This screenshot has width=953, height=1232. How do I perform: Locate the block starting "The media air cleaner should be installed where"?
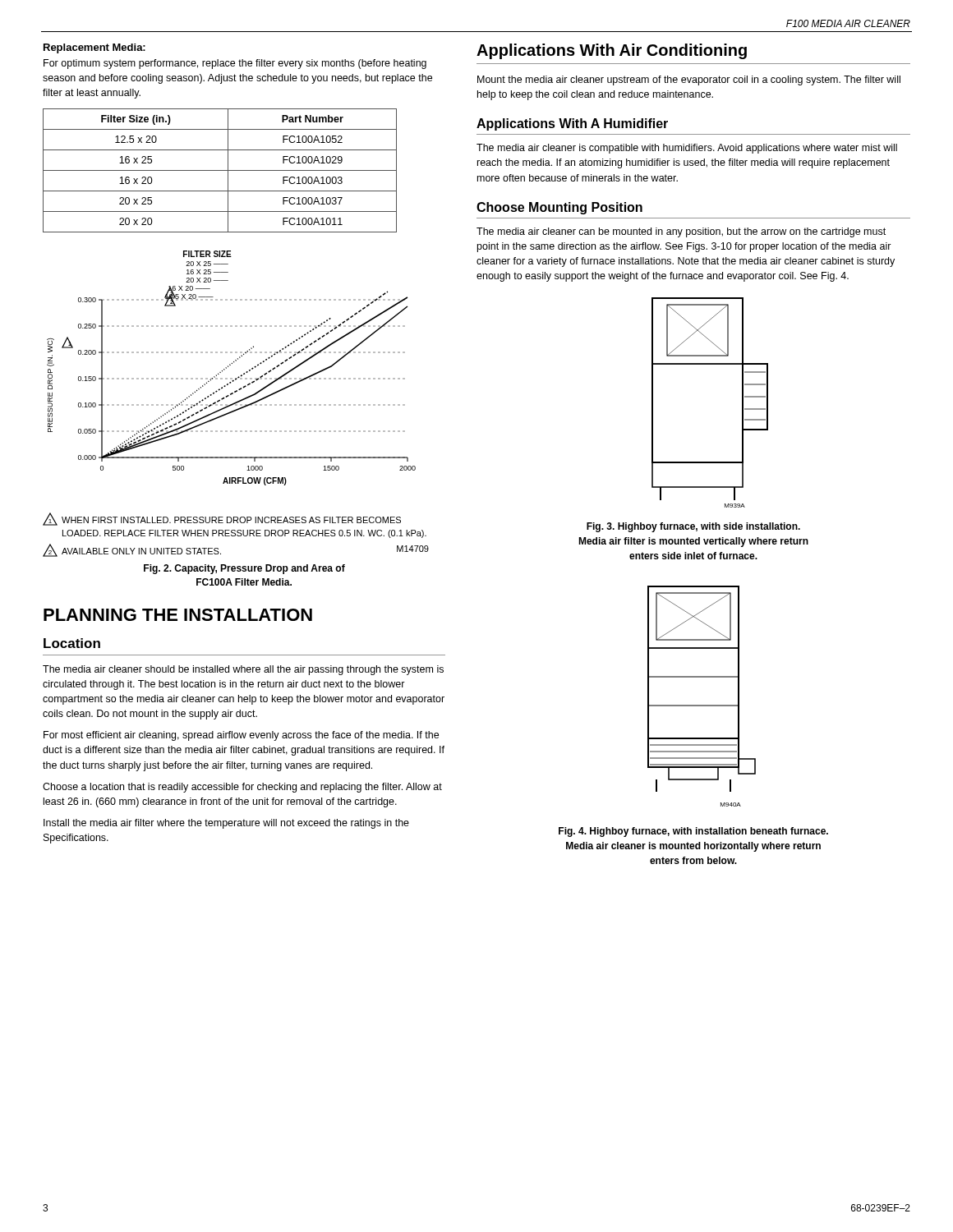pyautogui.click(x=244, y=692)
